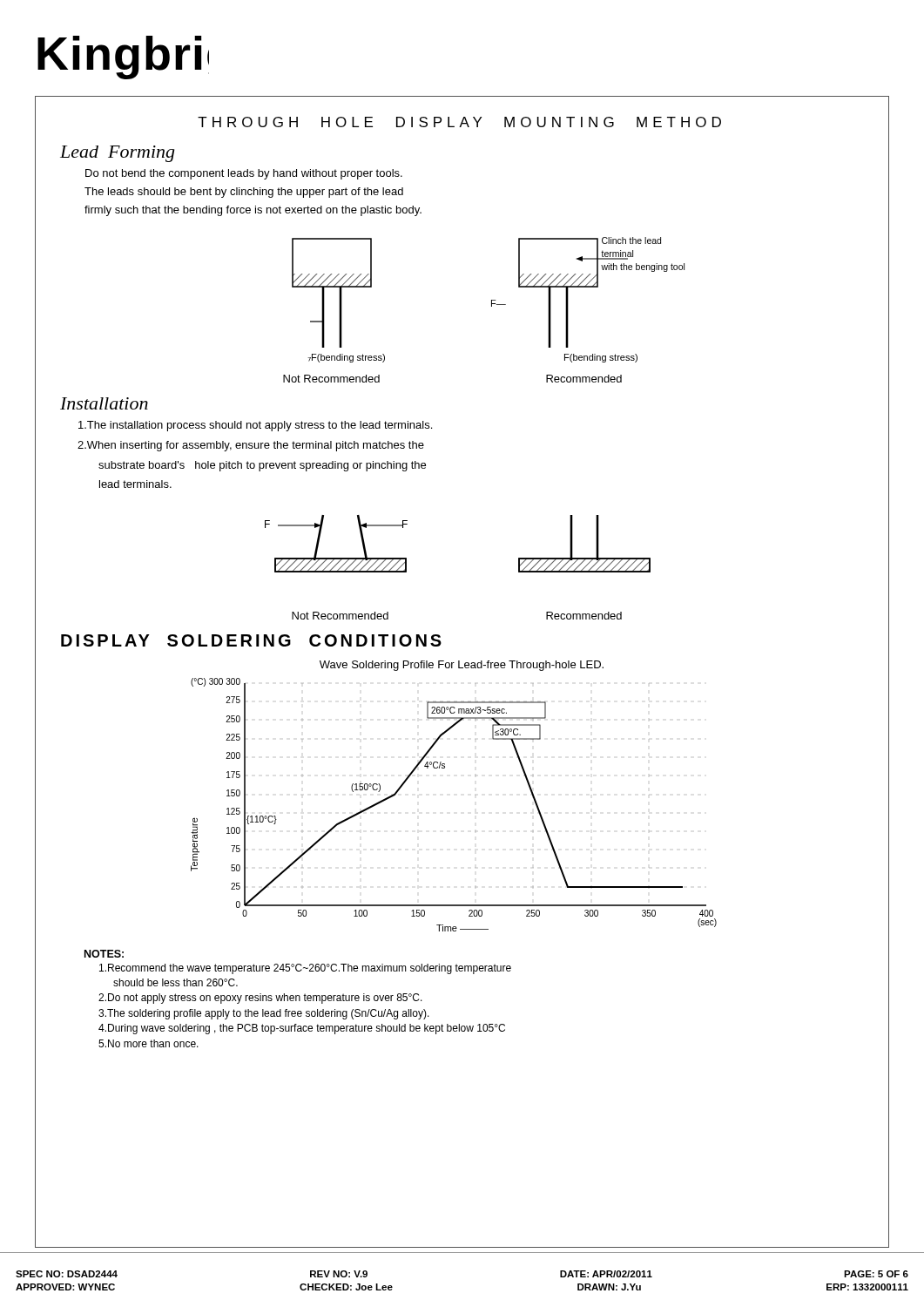Find the list item containing "The installation process should not apply stress"
Screen dimensions: 1307x924
coord(255,425)
